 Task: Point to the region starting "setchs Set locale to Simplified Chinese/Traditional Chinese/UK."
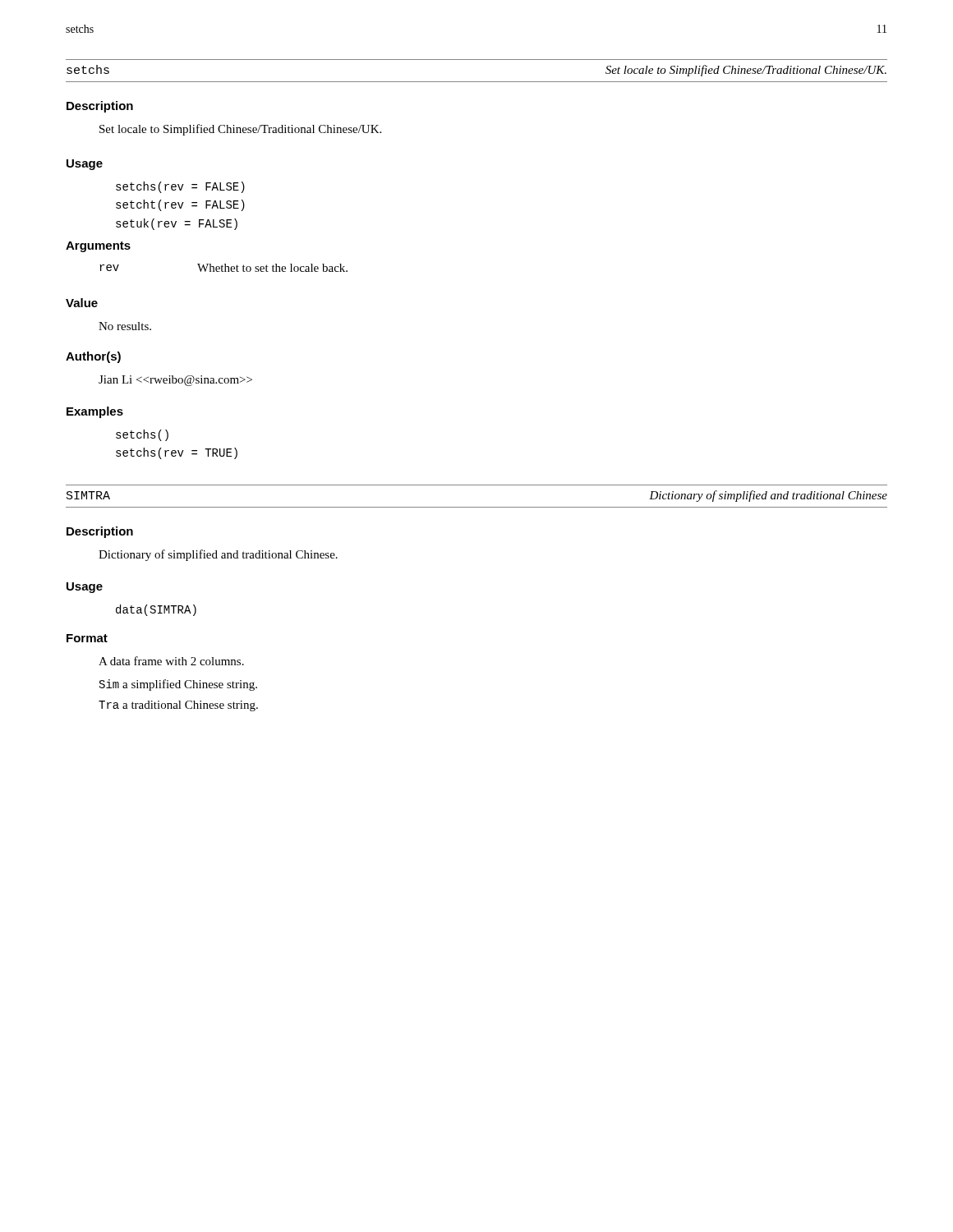(x=476, y=71)
